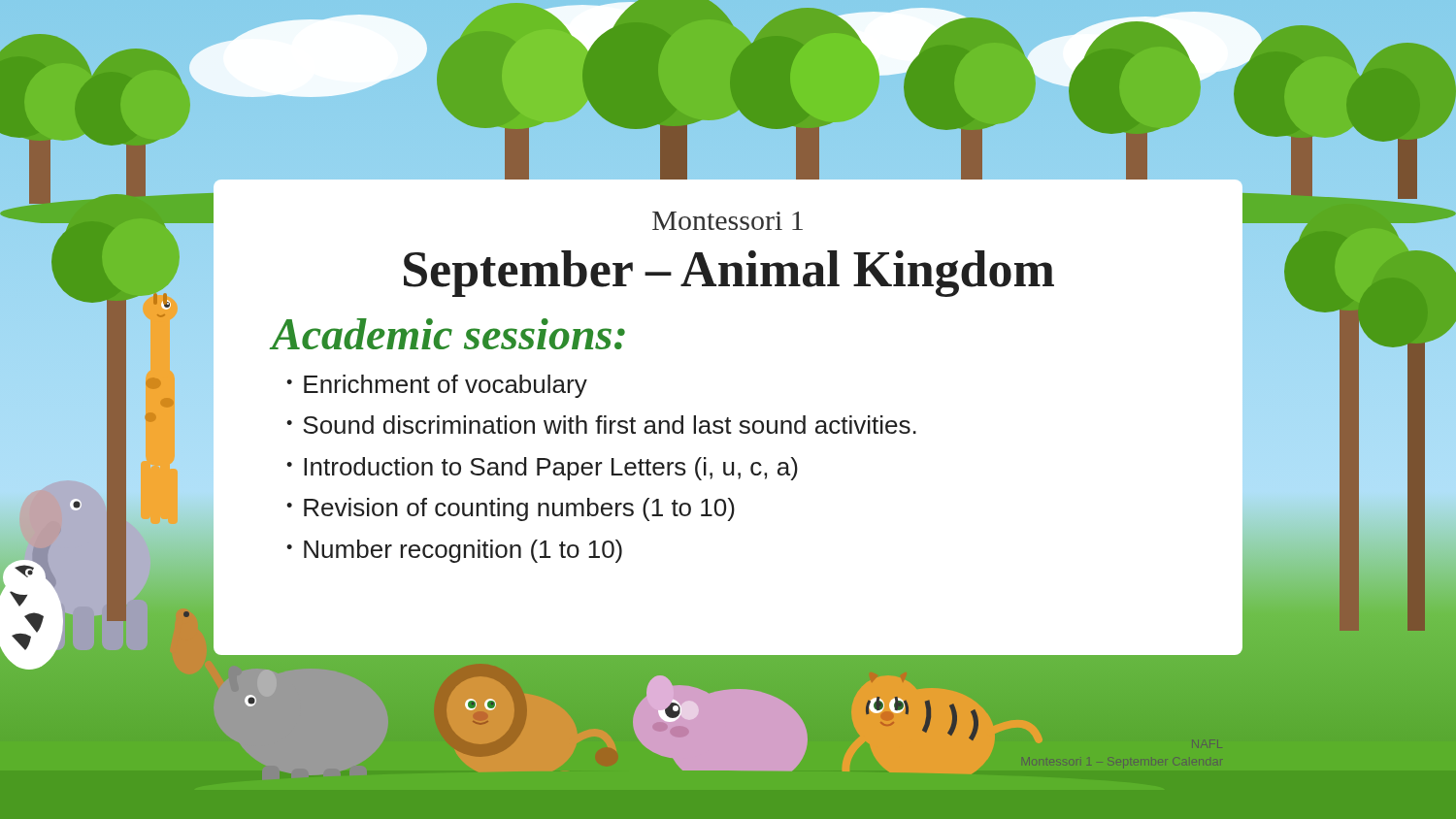Locate the title with the text "September – Animal Kingdom"
Image resolution: width=1456 pixels, height=819 pixels.
coord(728,269)
